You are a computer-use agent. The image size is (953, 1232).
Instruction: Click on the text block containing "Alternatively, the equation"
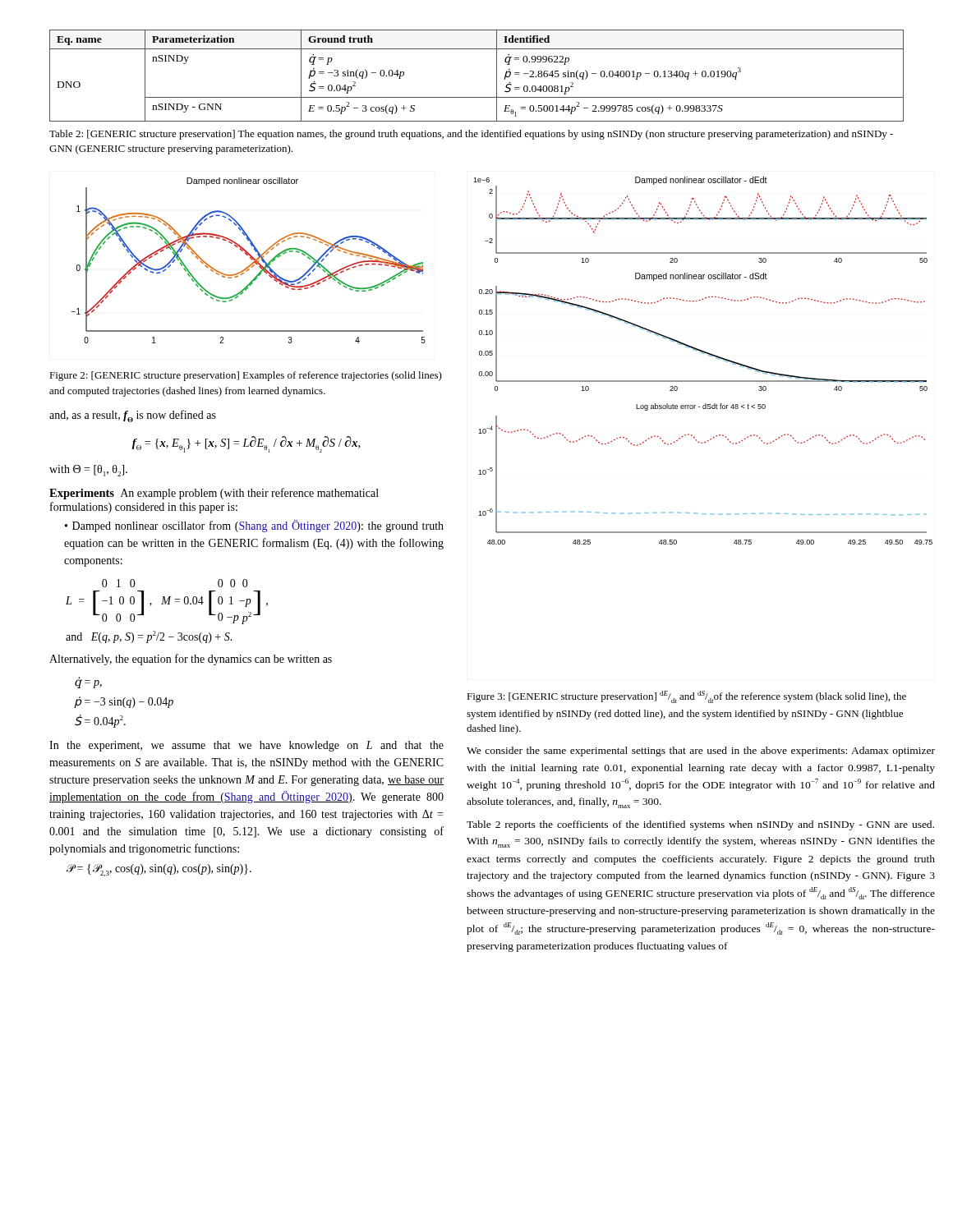coord(191,659)
